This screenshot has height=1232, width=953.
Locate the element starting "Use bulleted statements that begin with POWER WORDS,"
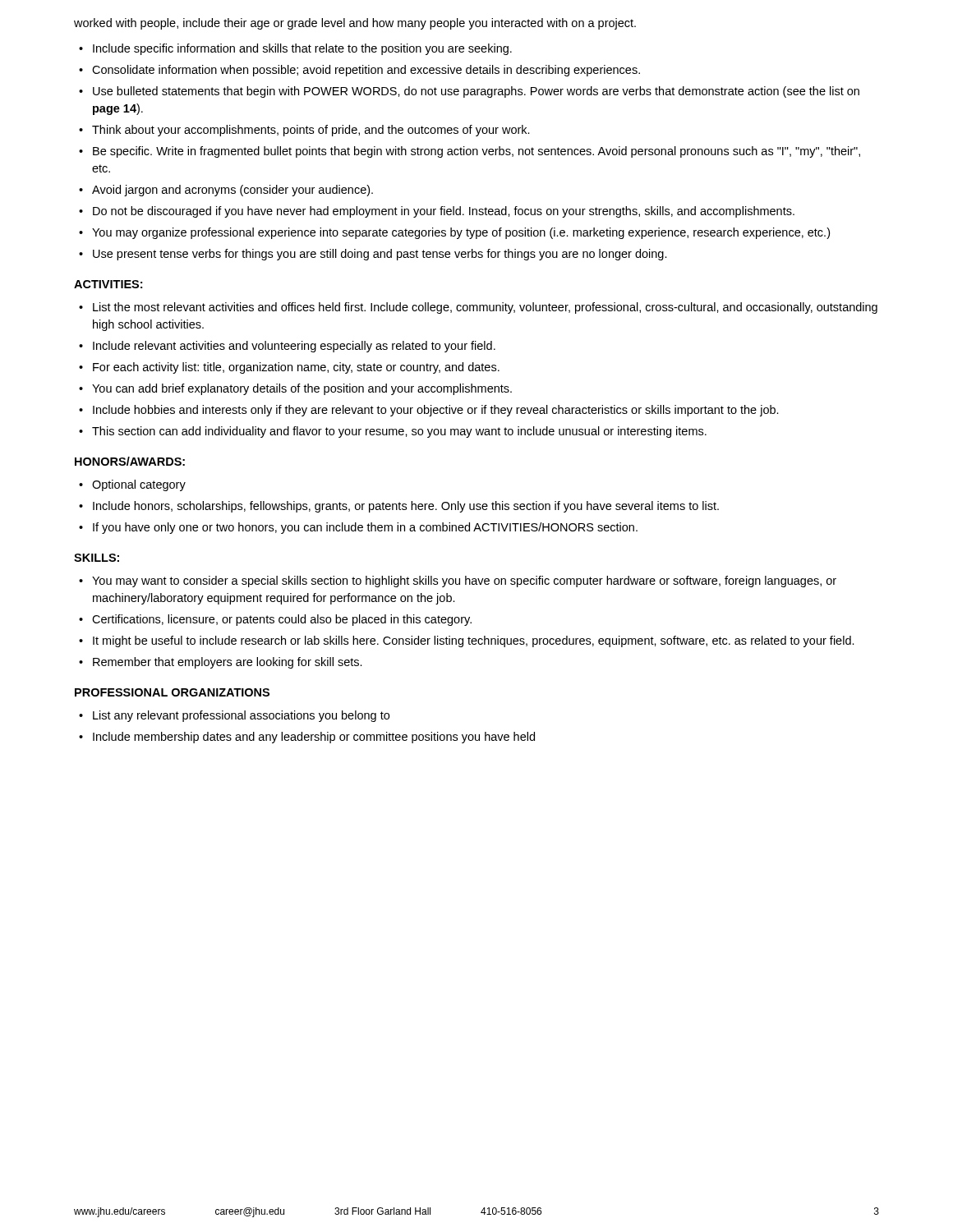(x=486, y=100)
